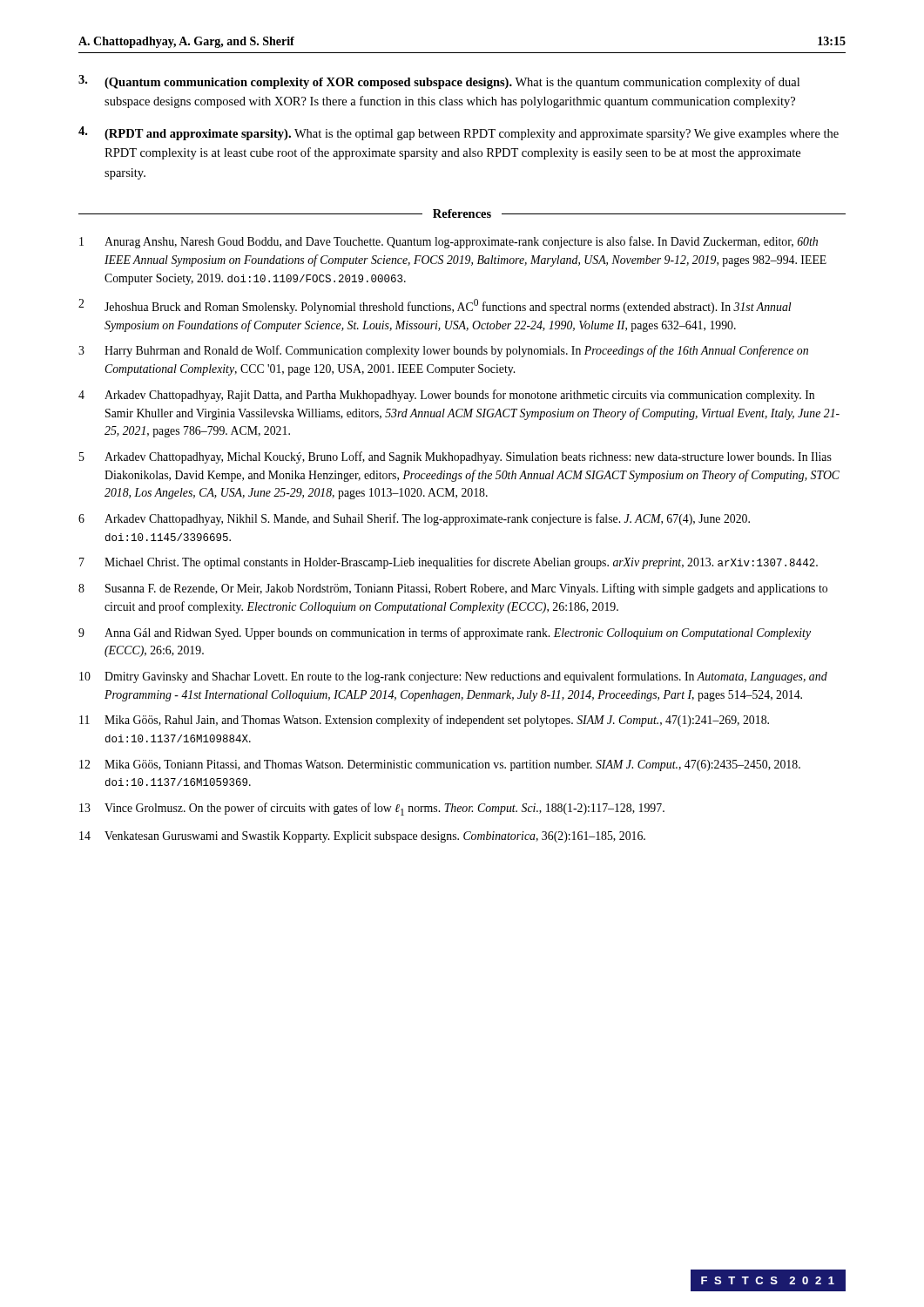This screenshot has height=1307, width=924.
Task: Select the list item containing "12 Mika Göös, Toniann"
Action: [x=462, y=774]
